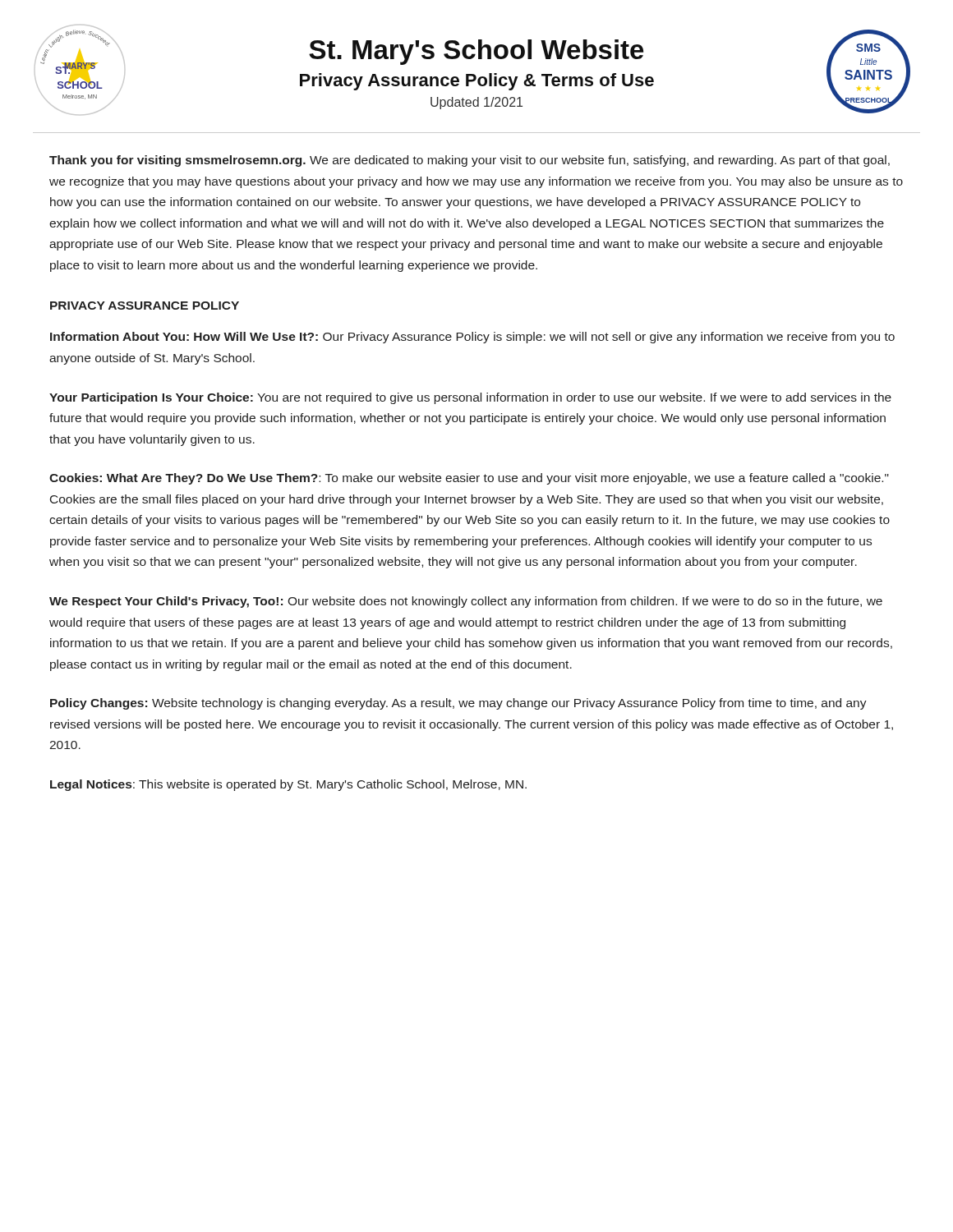The image size is (953, 1232).
Task: Point to the block beginning "Cookies: What Are They? Do We Use Them?:"
Action: point(469,520)
